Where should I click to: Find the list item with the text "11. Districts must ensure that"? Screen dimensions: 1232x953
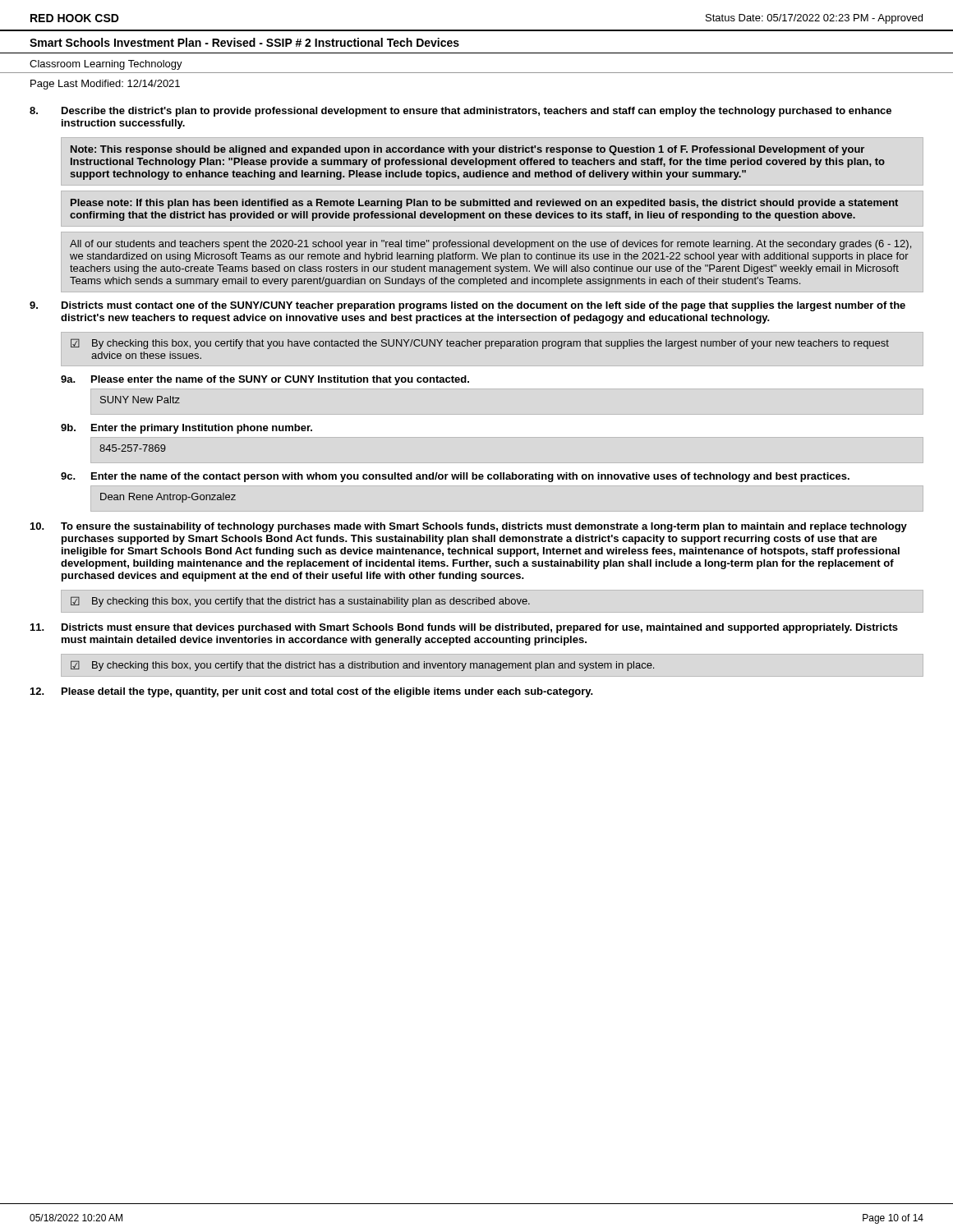[476, 649]
